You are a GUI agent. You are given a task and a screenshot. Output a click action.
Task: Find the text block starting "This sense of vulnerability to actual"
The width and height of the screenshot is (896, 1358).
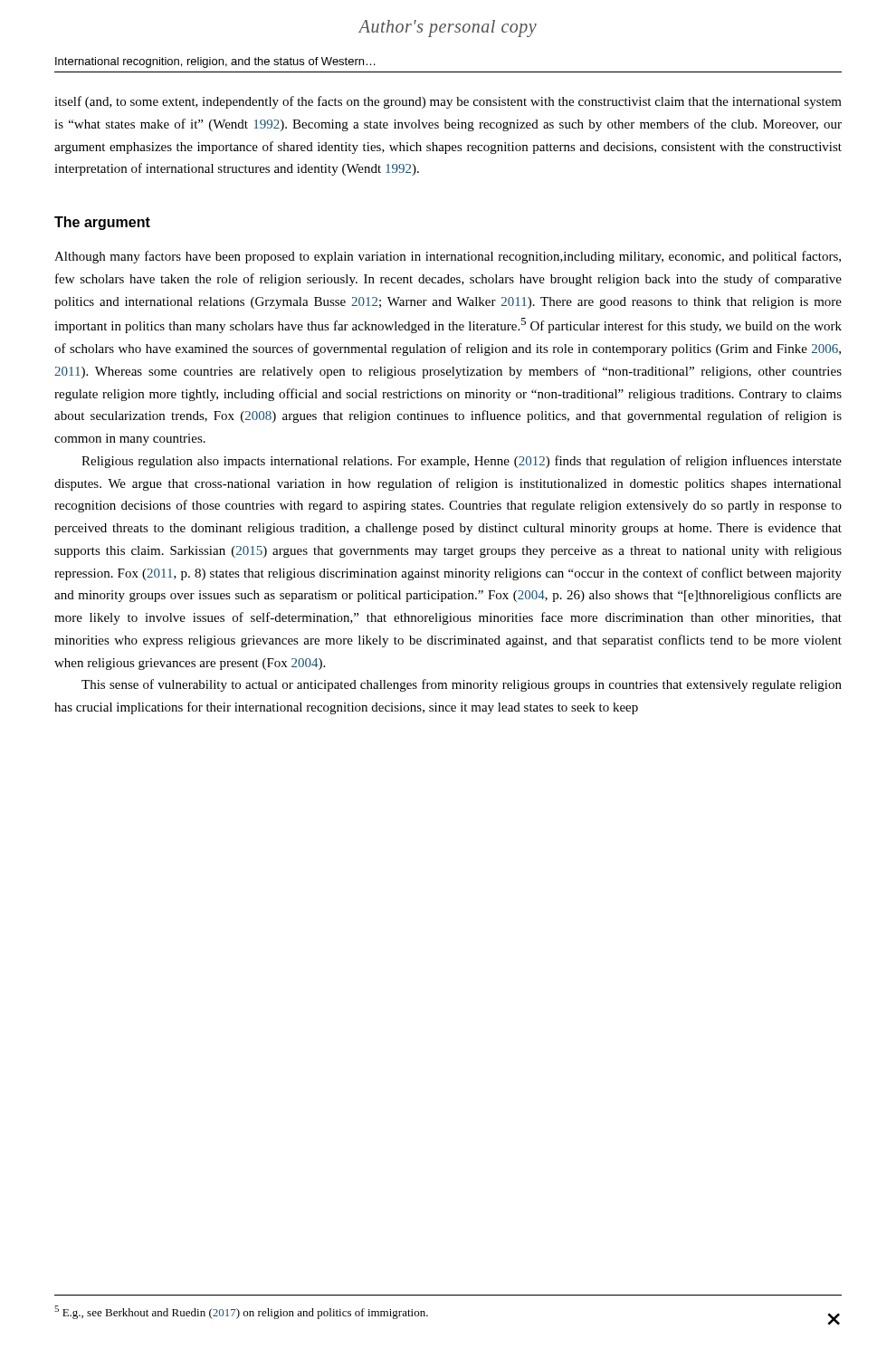pos(448,696)
